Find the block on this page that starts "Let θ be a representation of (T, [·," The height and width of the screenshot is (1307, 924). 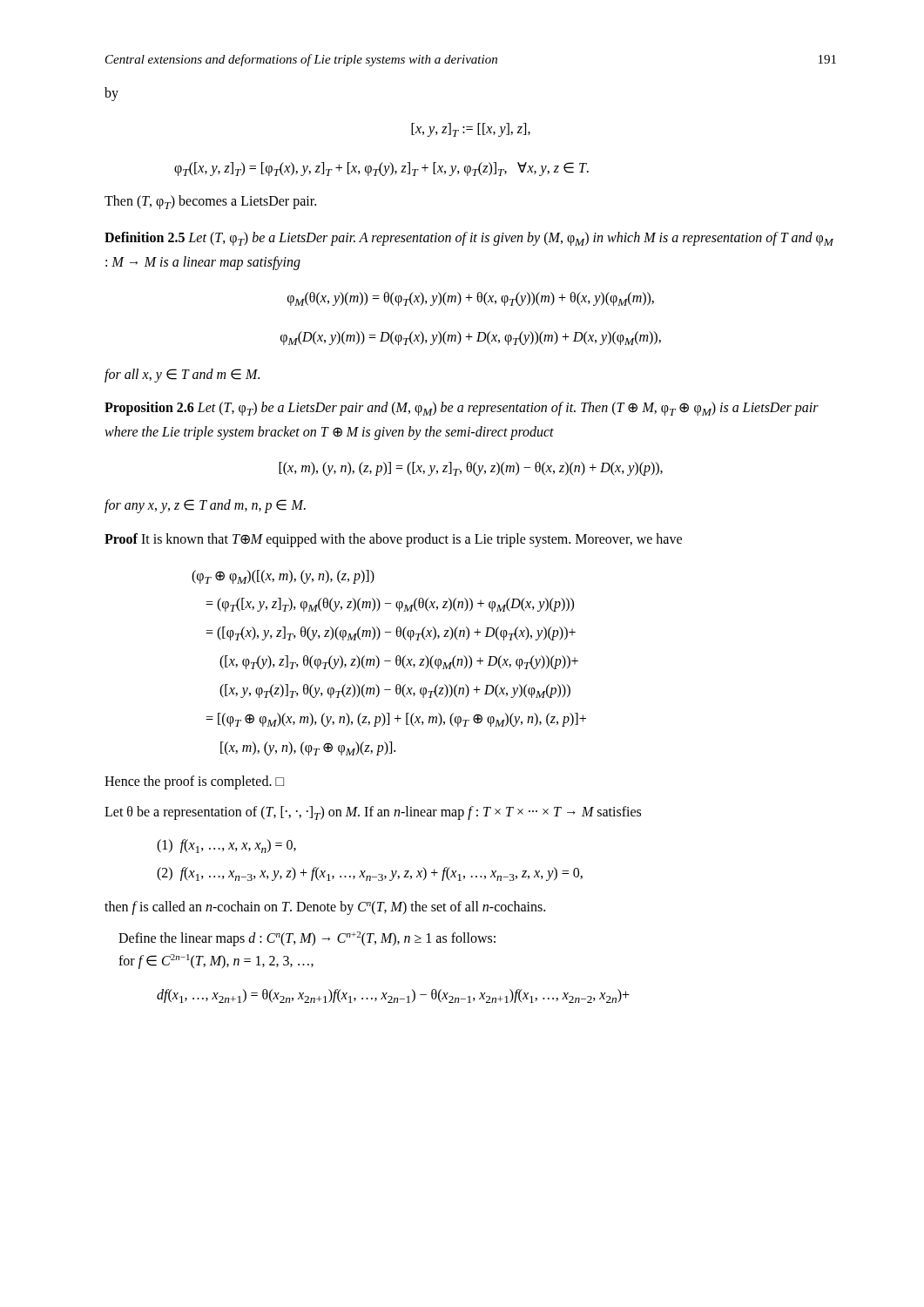(373, 814)
